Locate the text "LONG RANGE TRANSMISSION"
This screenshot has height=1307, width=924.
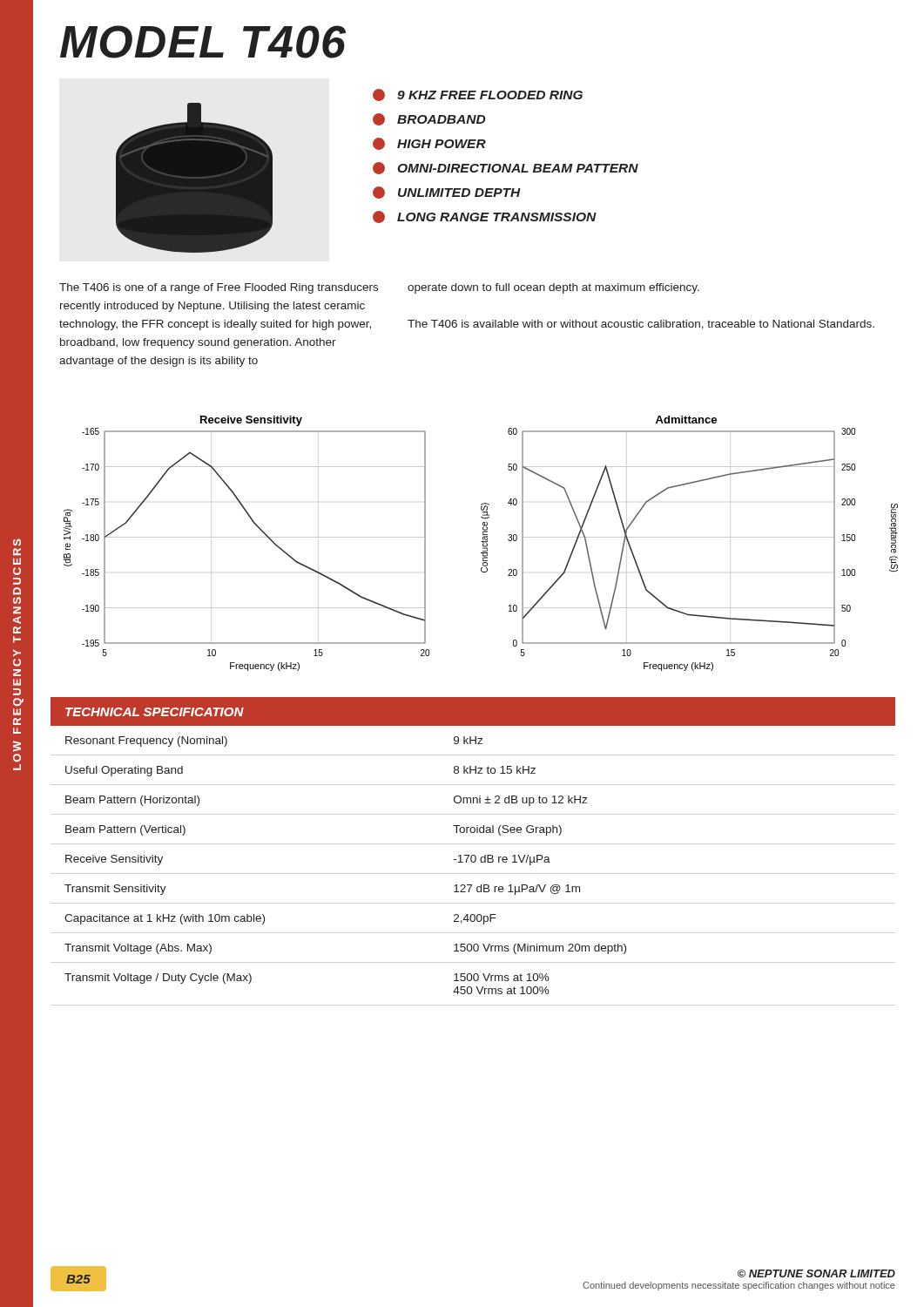click(x=484, y=217)
